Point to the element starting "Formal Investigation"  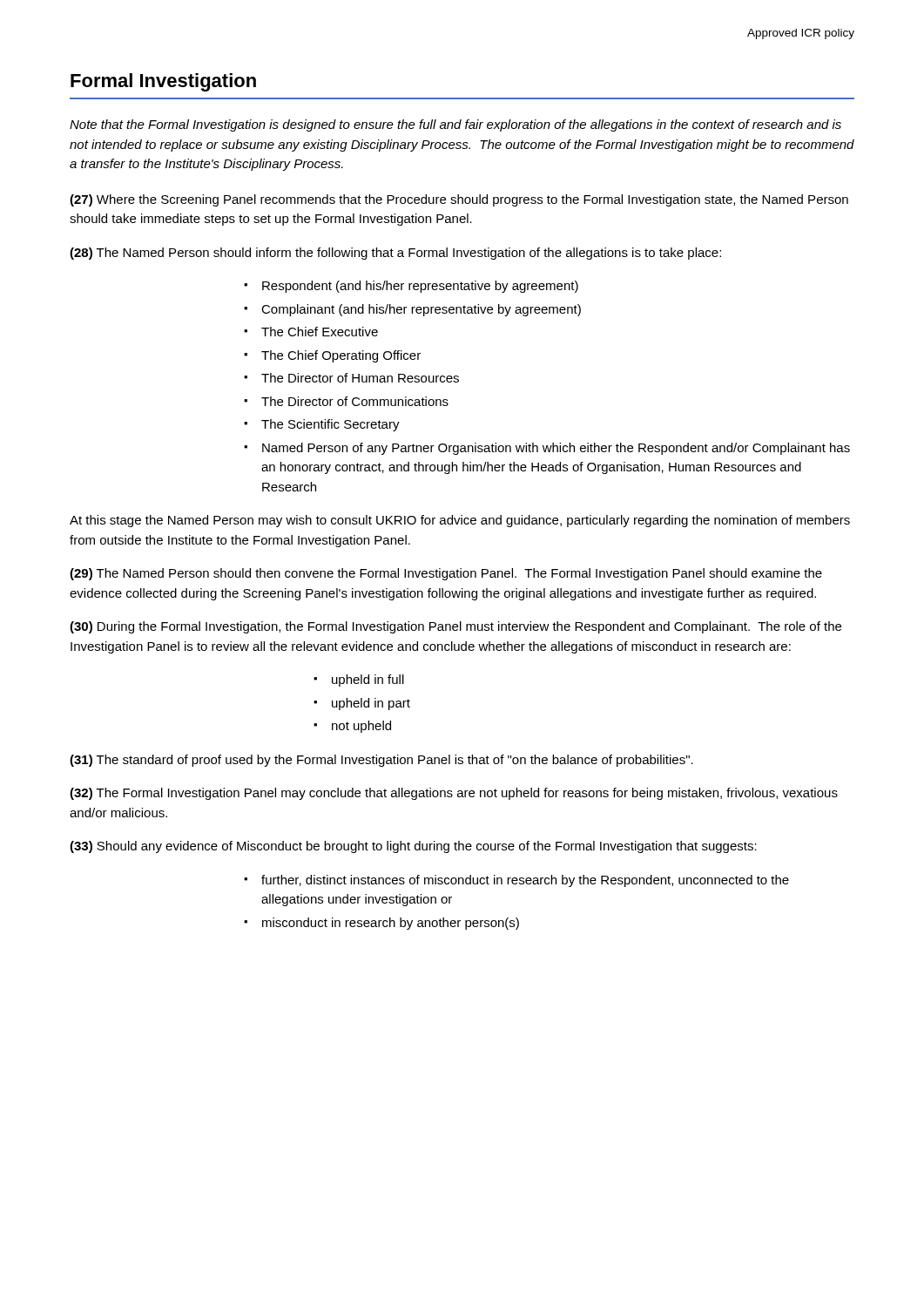(x=163, y=82)
